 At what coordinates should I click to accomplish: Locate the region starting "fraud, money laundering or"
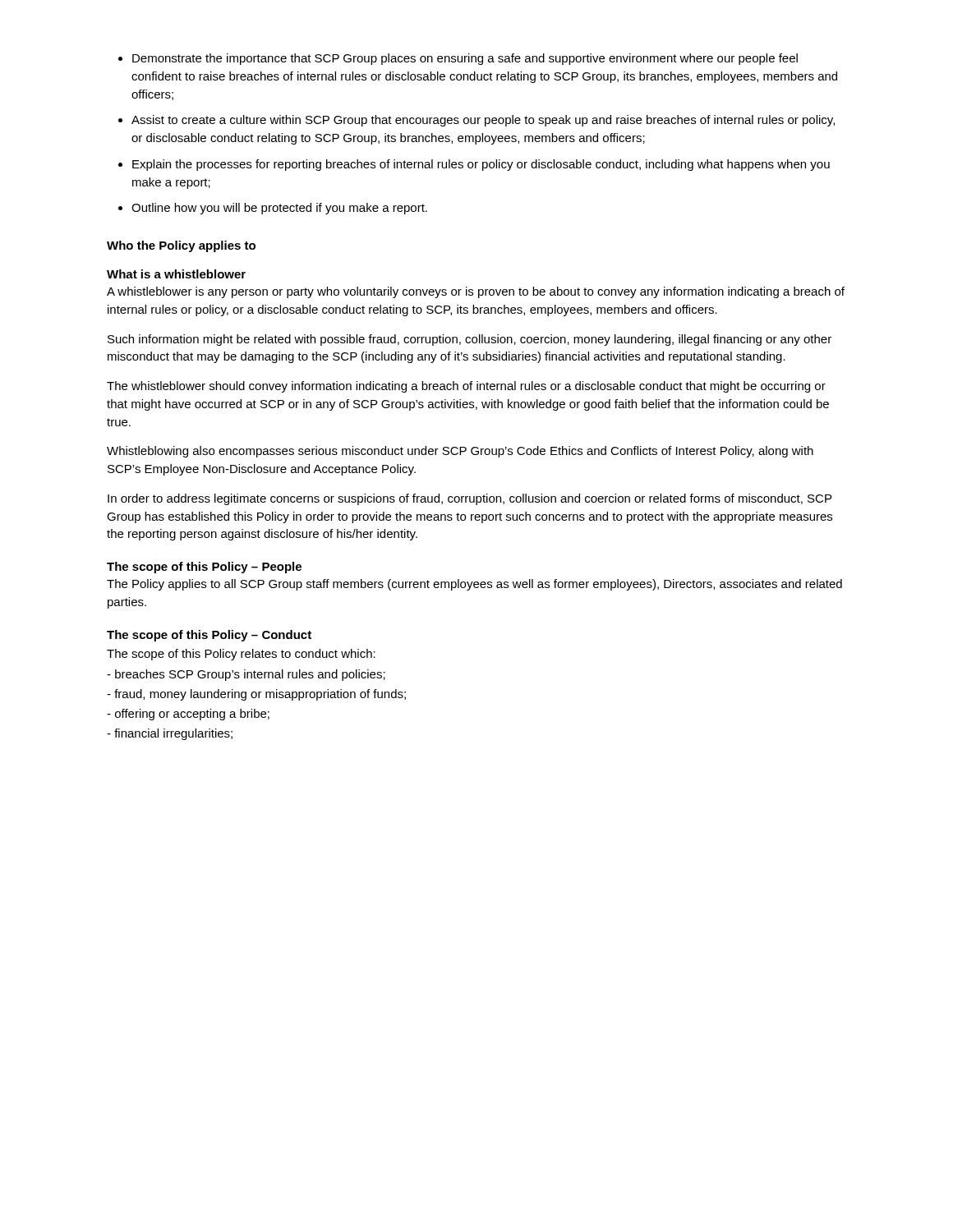click(257, 694)
